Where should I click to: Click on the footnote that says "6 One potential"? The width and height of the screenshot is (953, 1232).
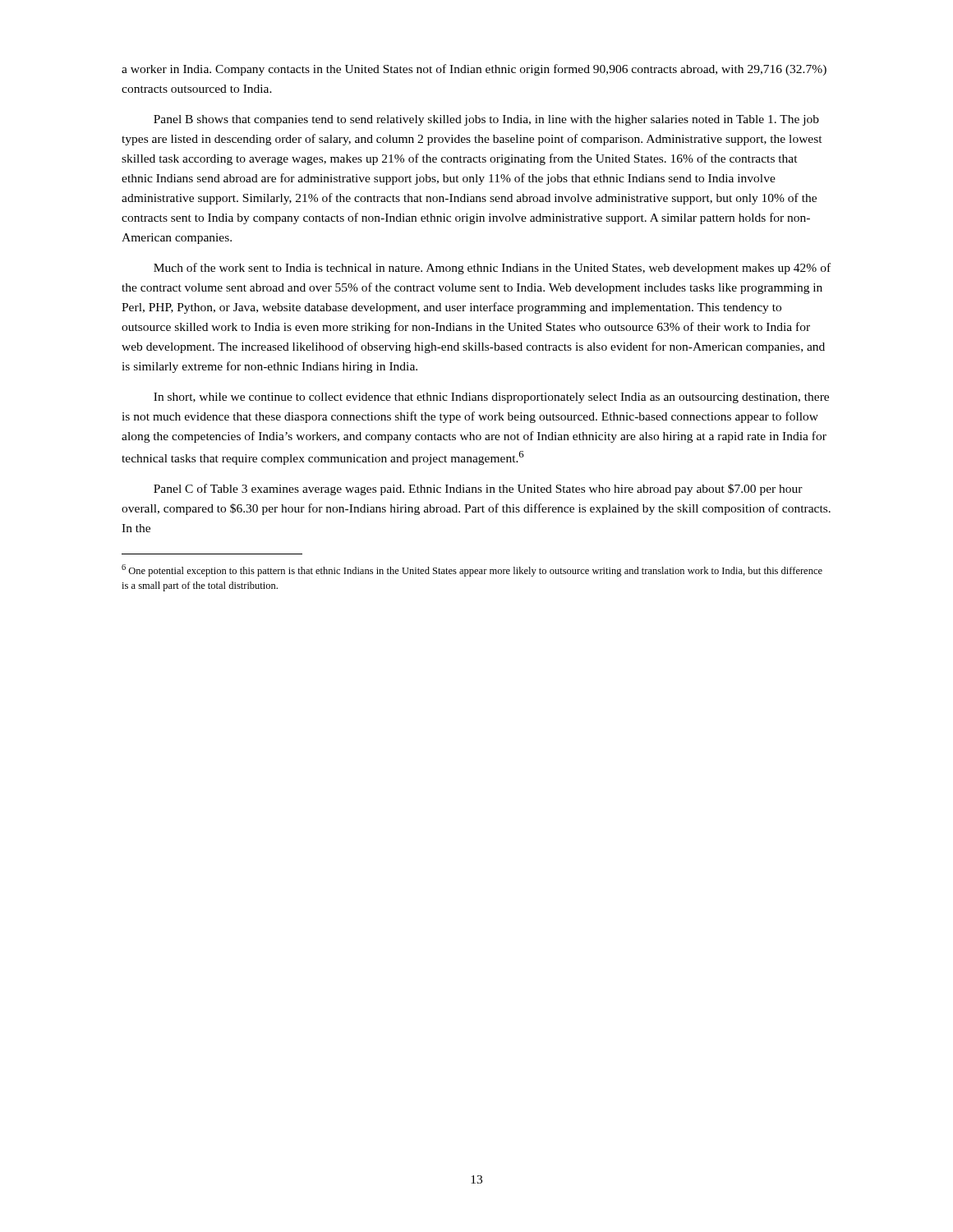point(476,577)
